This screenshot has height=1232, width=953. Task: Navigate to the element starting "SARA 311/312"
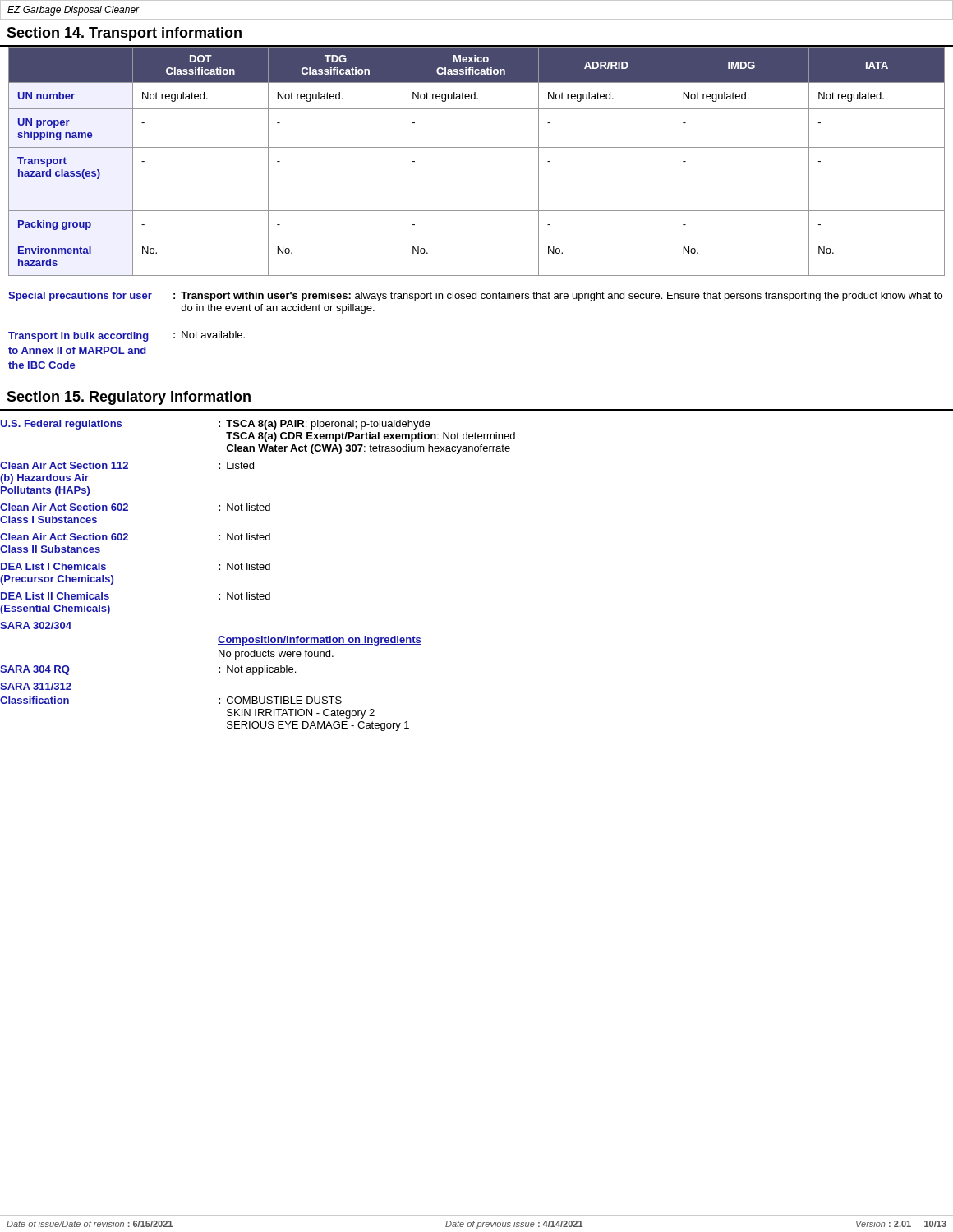[x=36, y=686]
